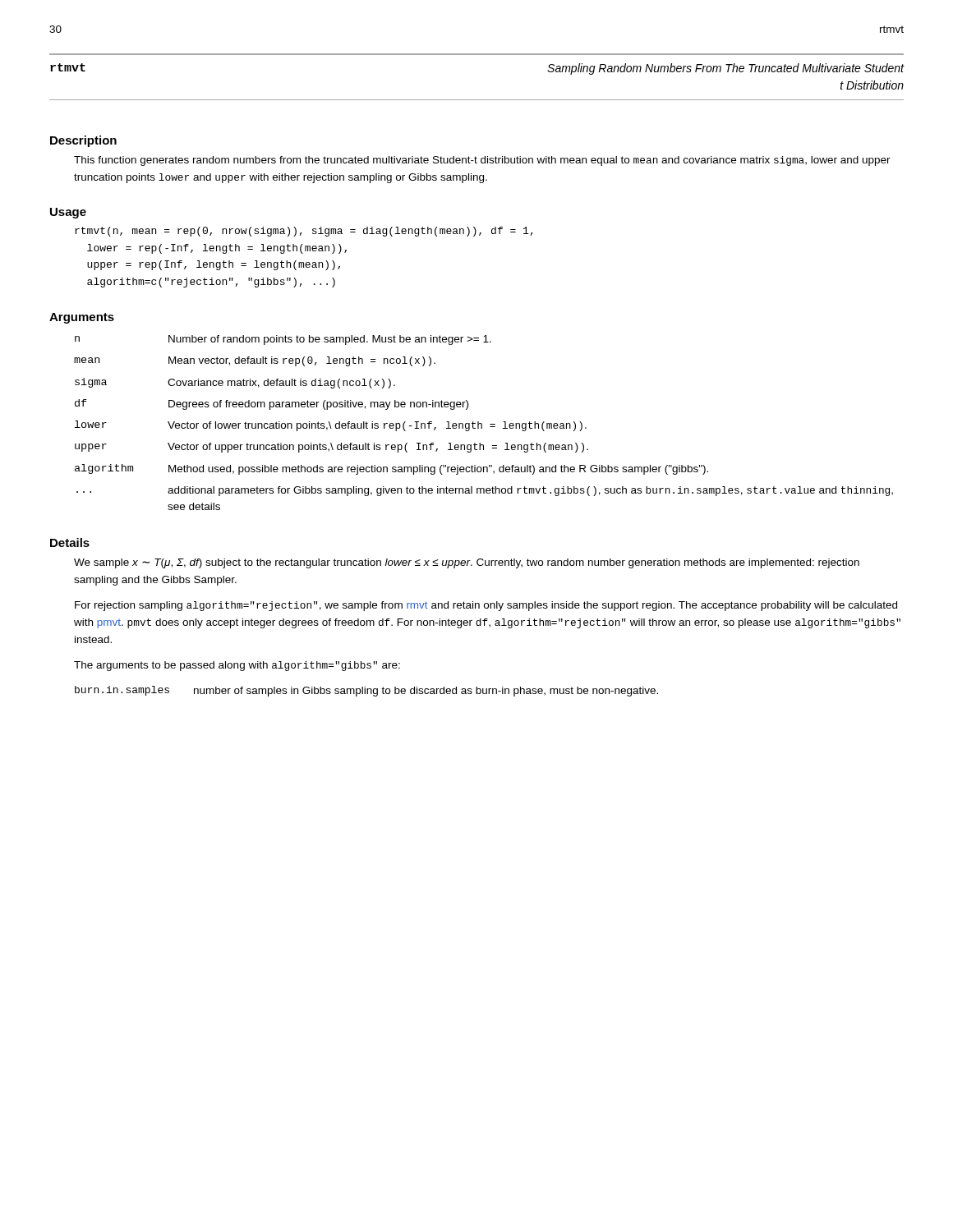Screen dimensions: 1232x953
Task: Locate the block of text that opens with "This function generates random numbers from"
Action: [482, 169]
